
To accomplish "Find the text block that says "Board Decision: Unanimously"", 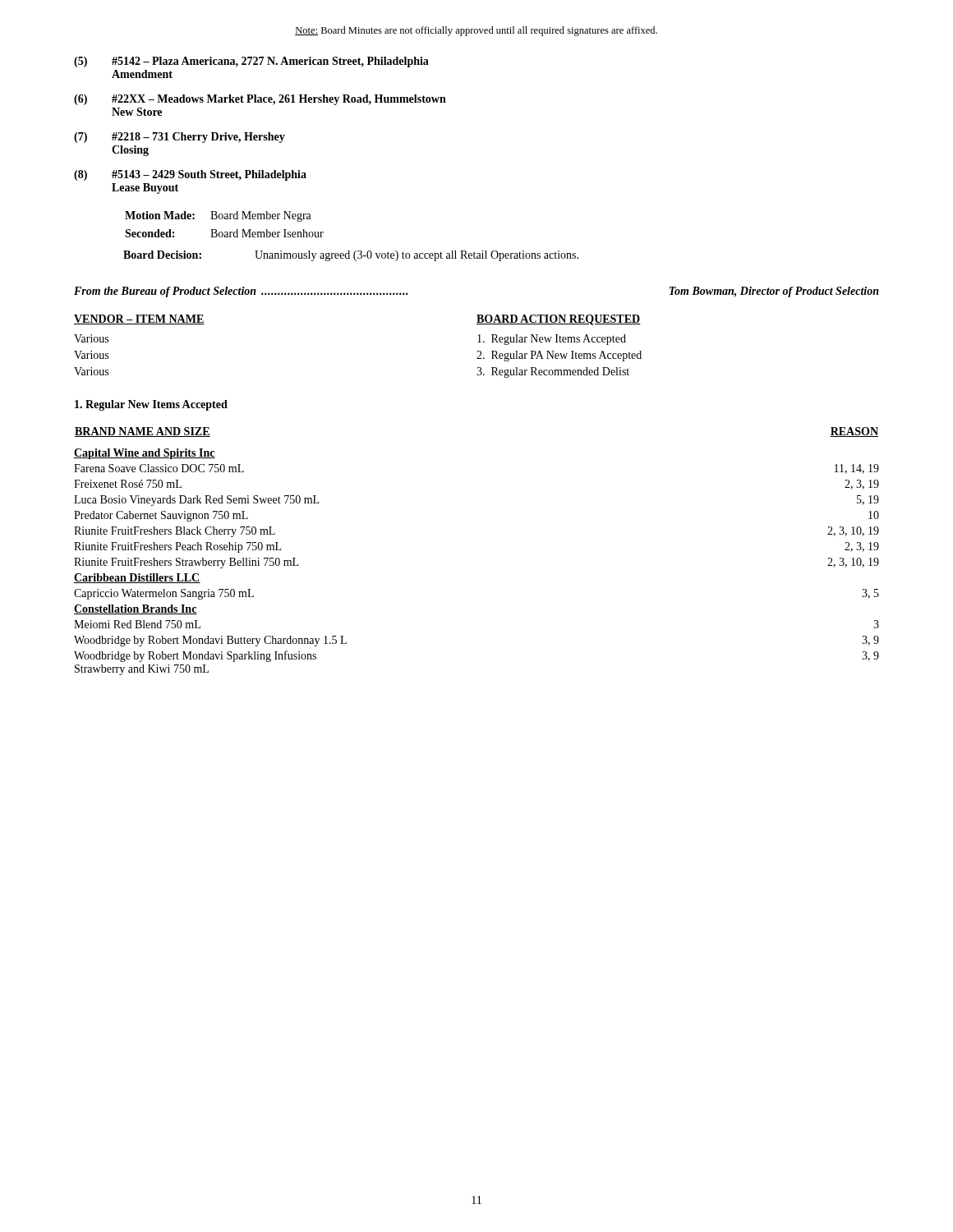I will click(351, 255).
